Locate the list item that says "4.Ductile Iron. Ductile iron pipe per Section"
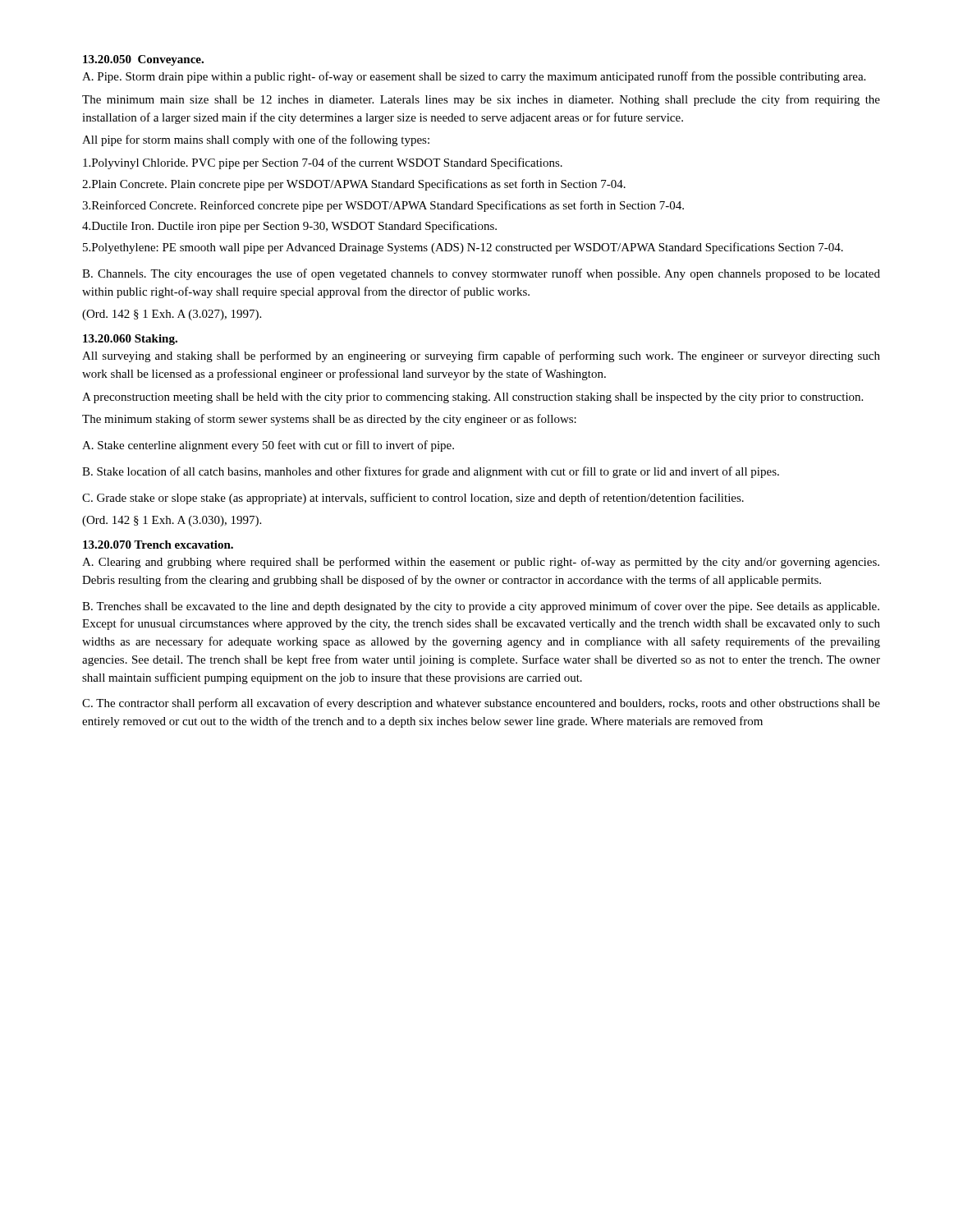954x1232 pixels. [290, 226]
